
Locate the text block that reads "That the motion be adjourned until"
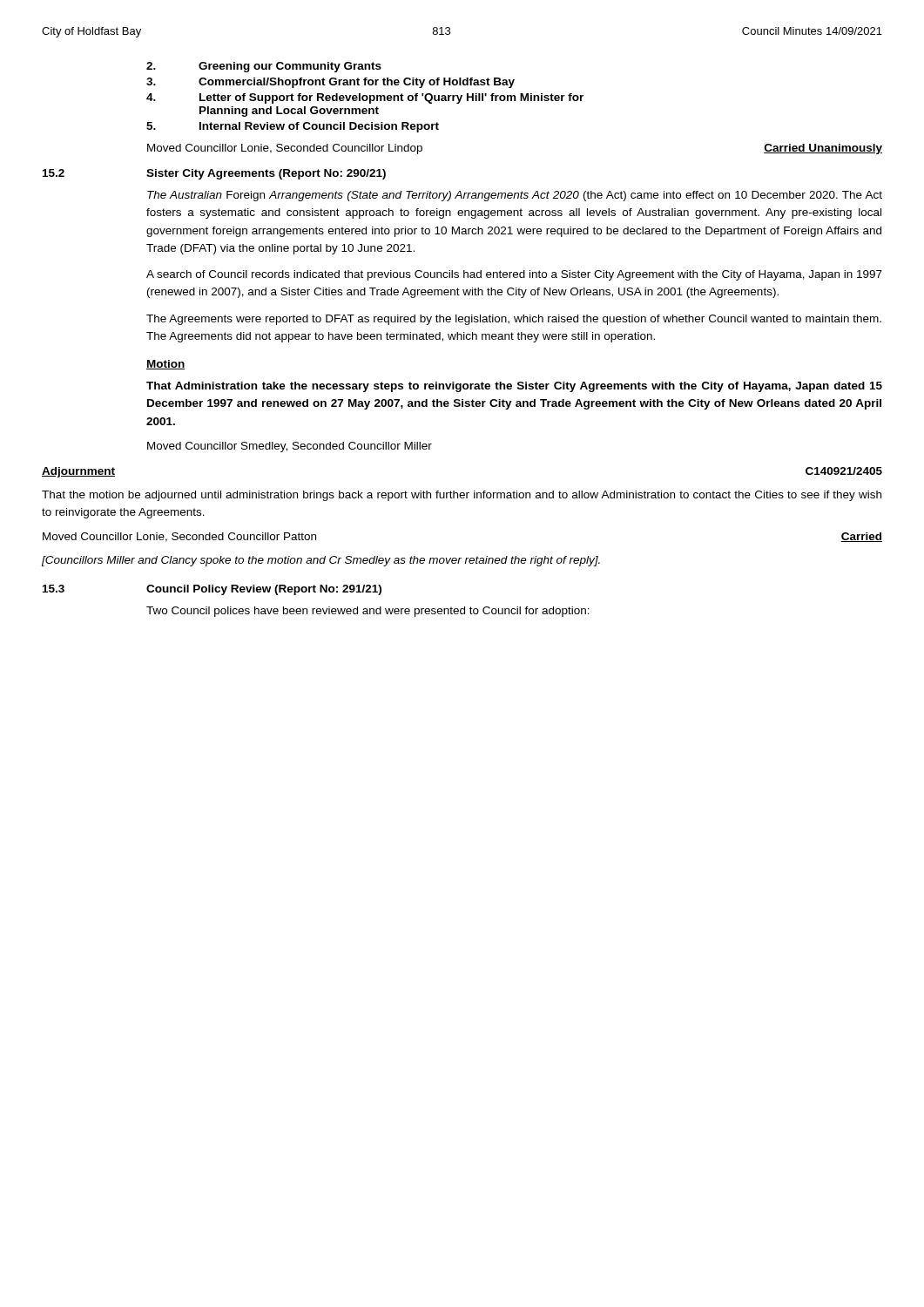point(462,503)
